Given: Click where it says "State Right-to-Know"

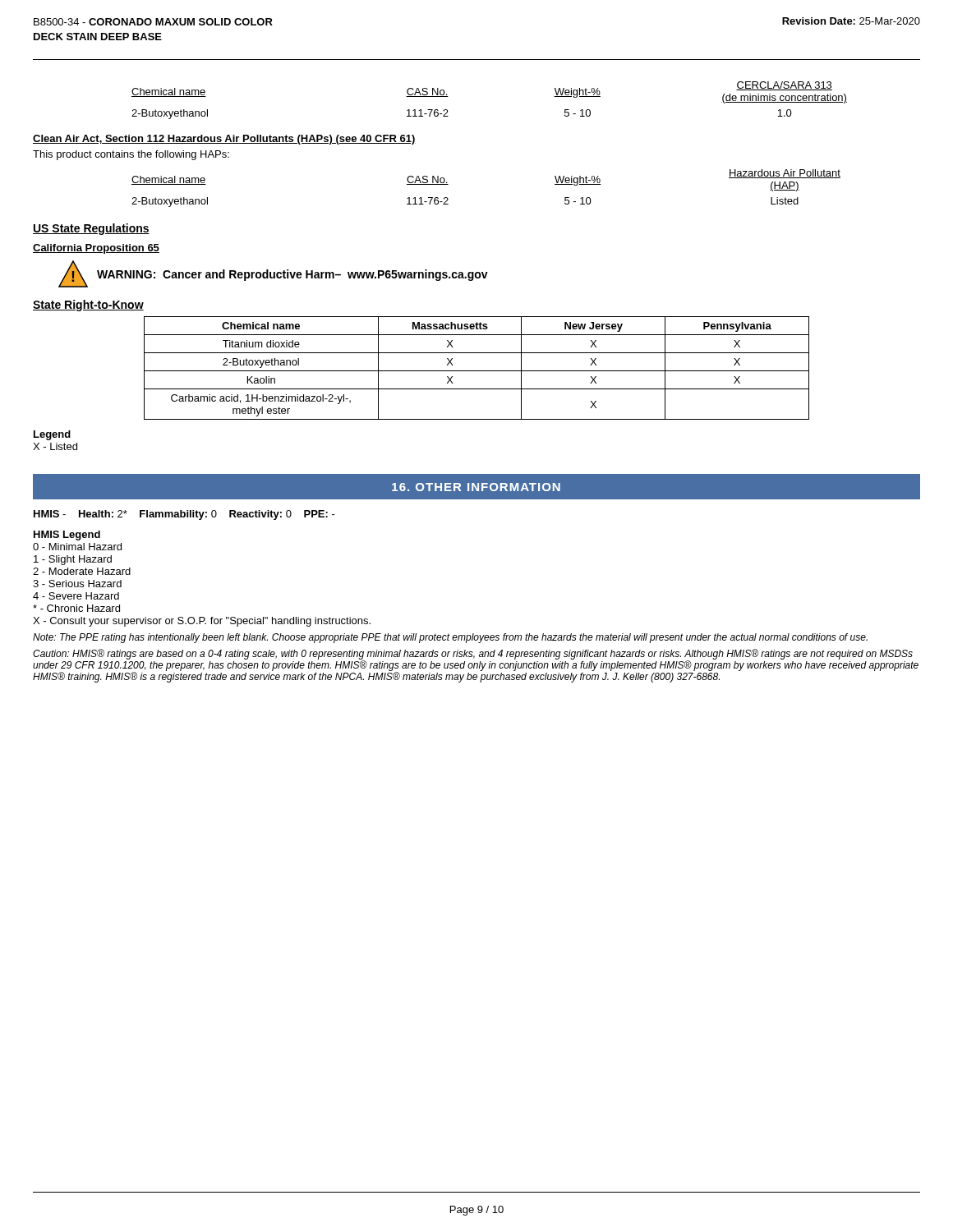Looking at the screenshot, I should (x=88, y=305).
